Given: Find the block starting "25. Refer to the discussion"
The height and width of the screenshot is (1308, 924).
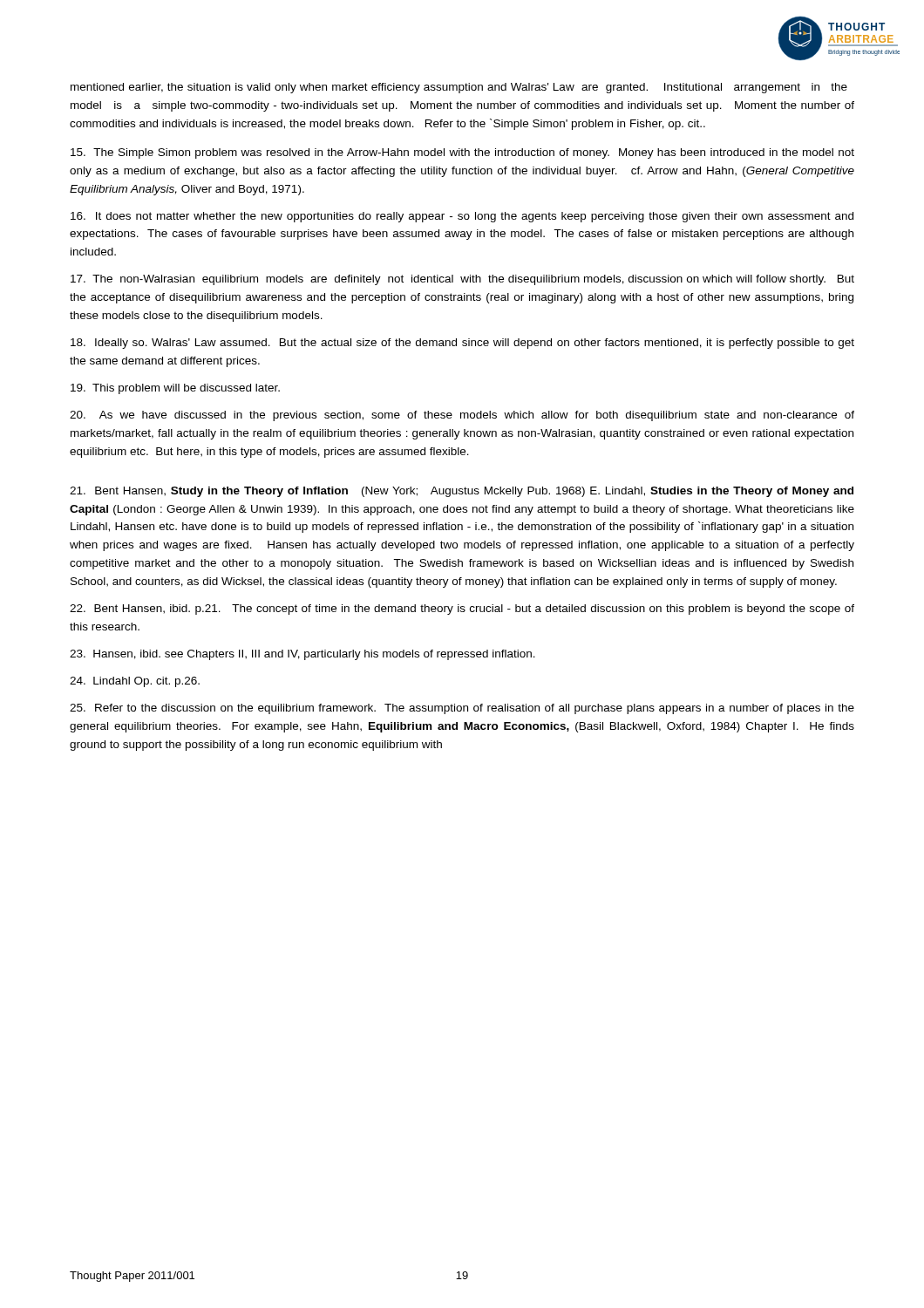Looking at the screenshot, I should [x=462, y=726].
